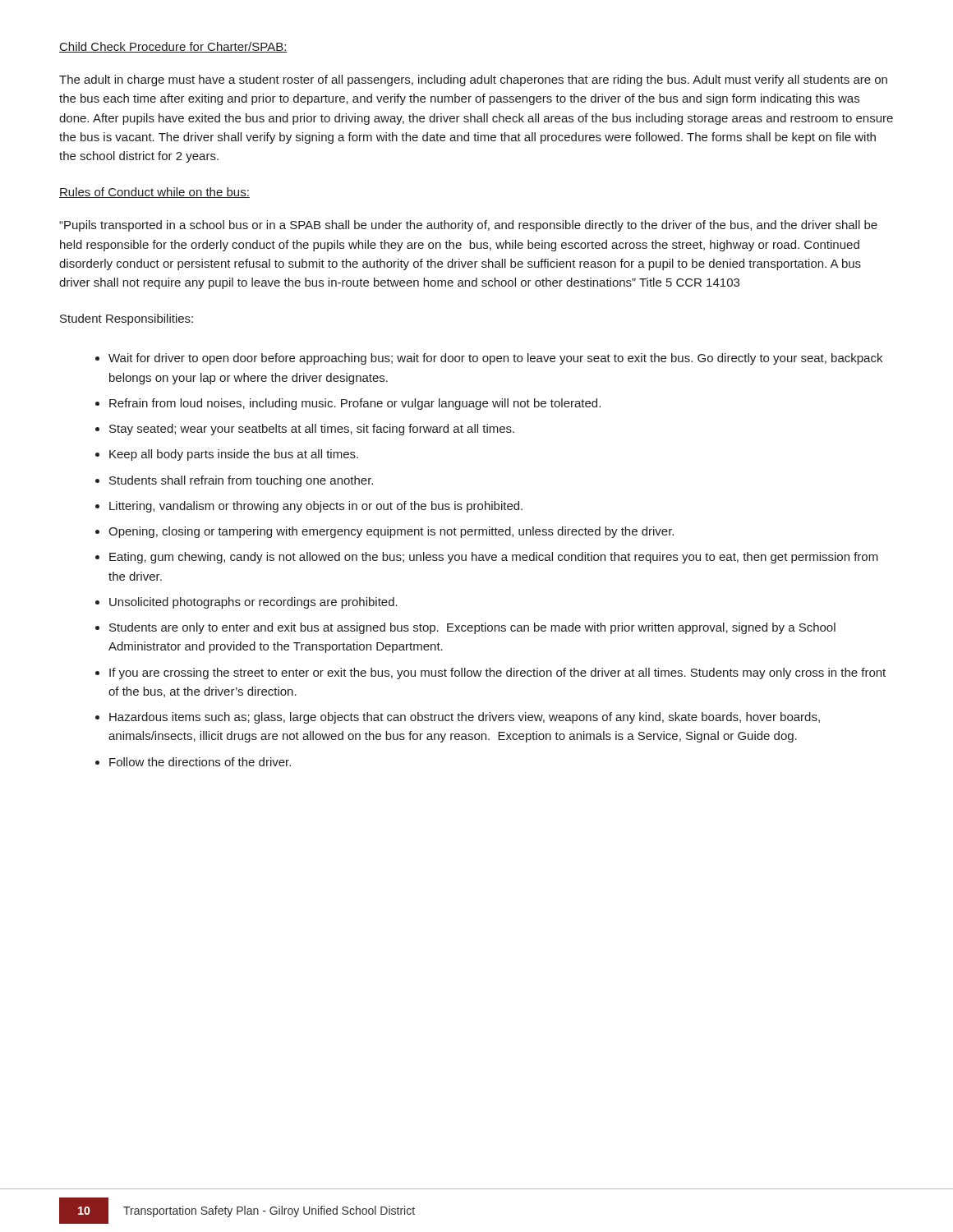
Task: Find the block on this page that starts "If you are crossing the street to enter"
Action: pyautogui.click(x=501, y=682)
